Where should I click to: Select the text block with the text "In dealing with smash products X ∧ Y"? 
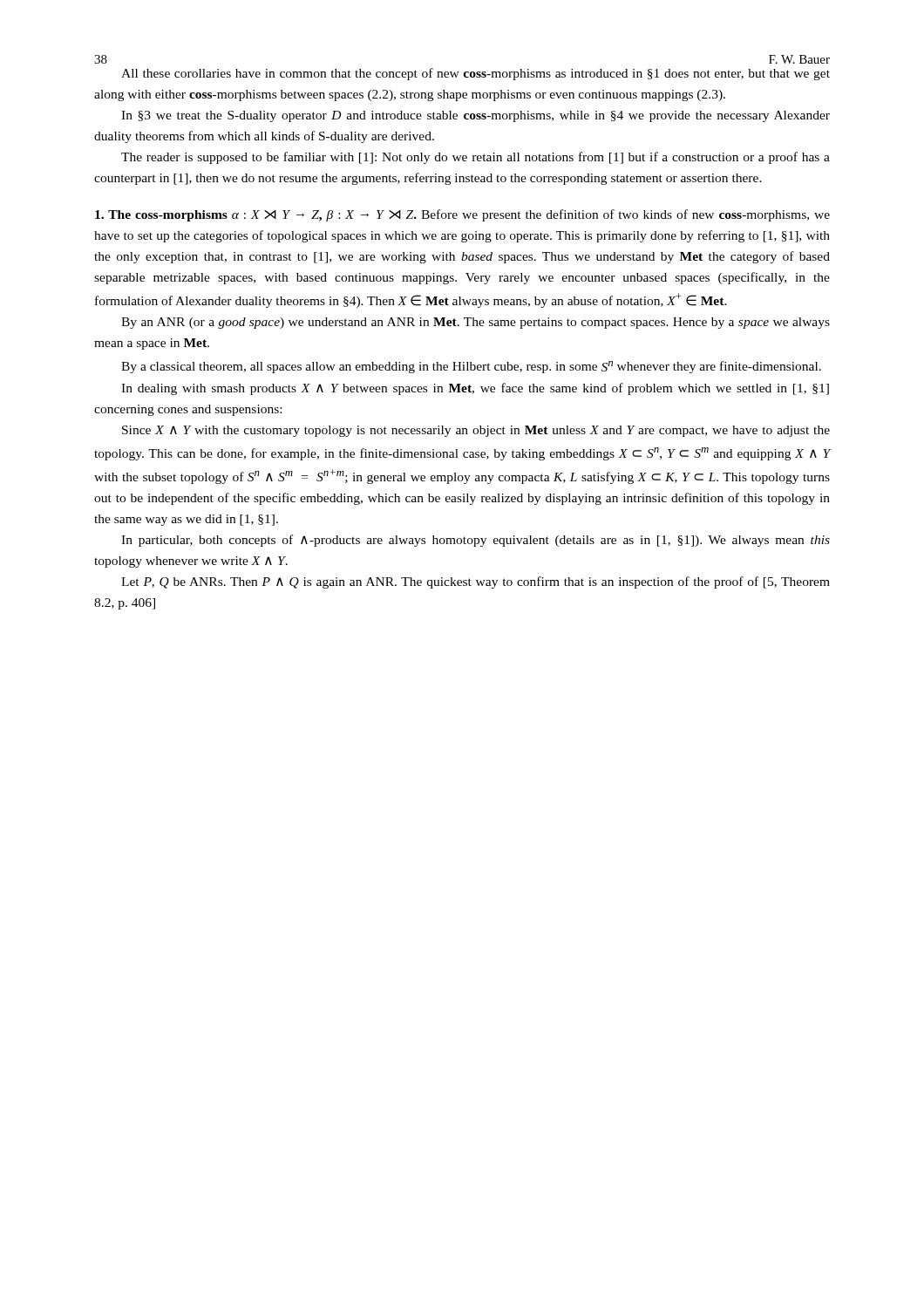pyautogui.click(x=462, y=398)
